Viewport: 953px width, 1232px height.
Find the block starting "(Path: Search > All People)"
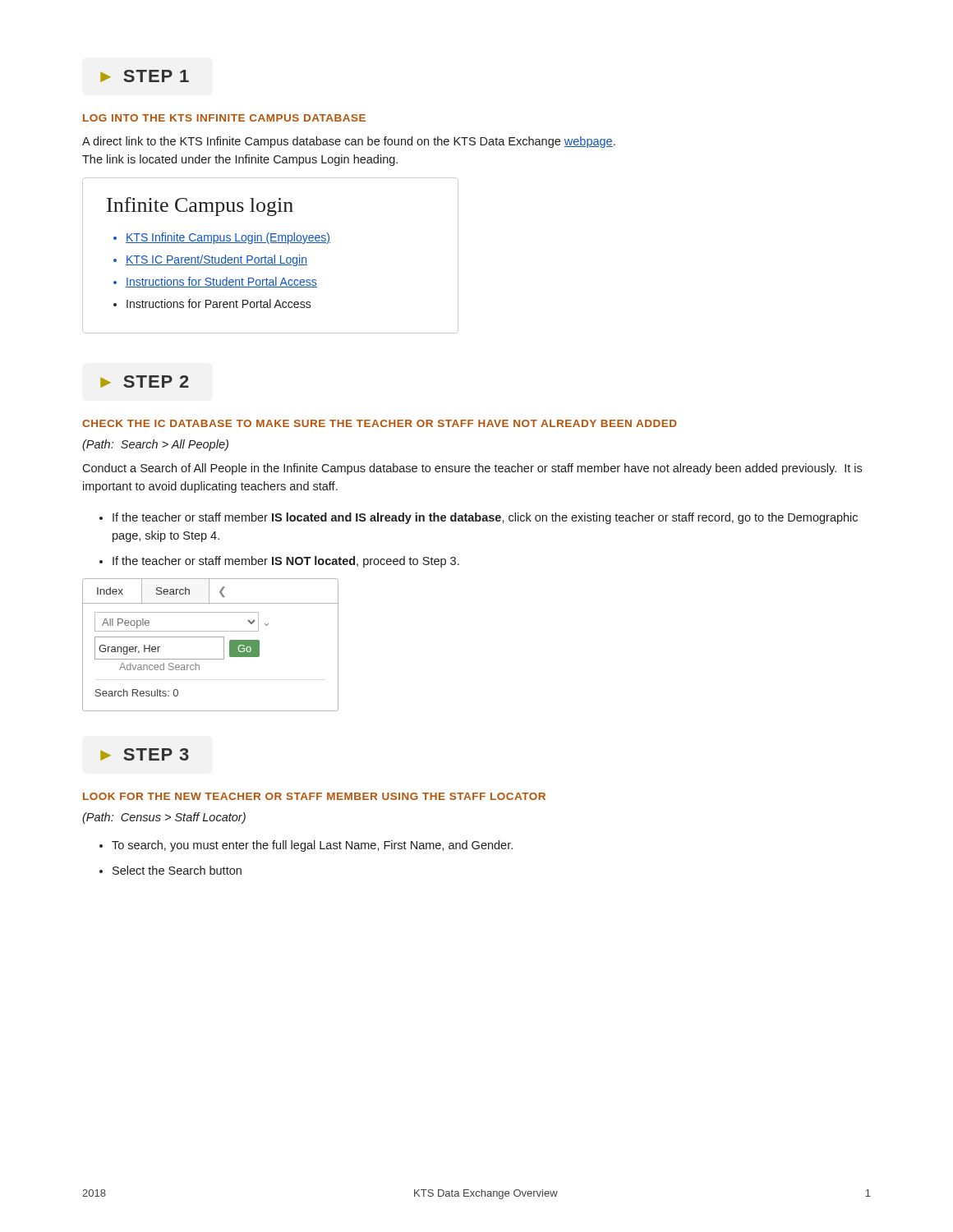(156, 444)
